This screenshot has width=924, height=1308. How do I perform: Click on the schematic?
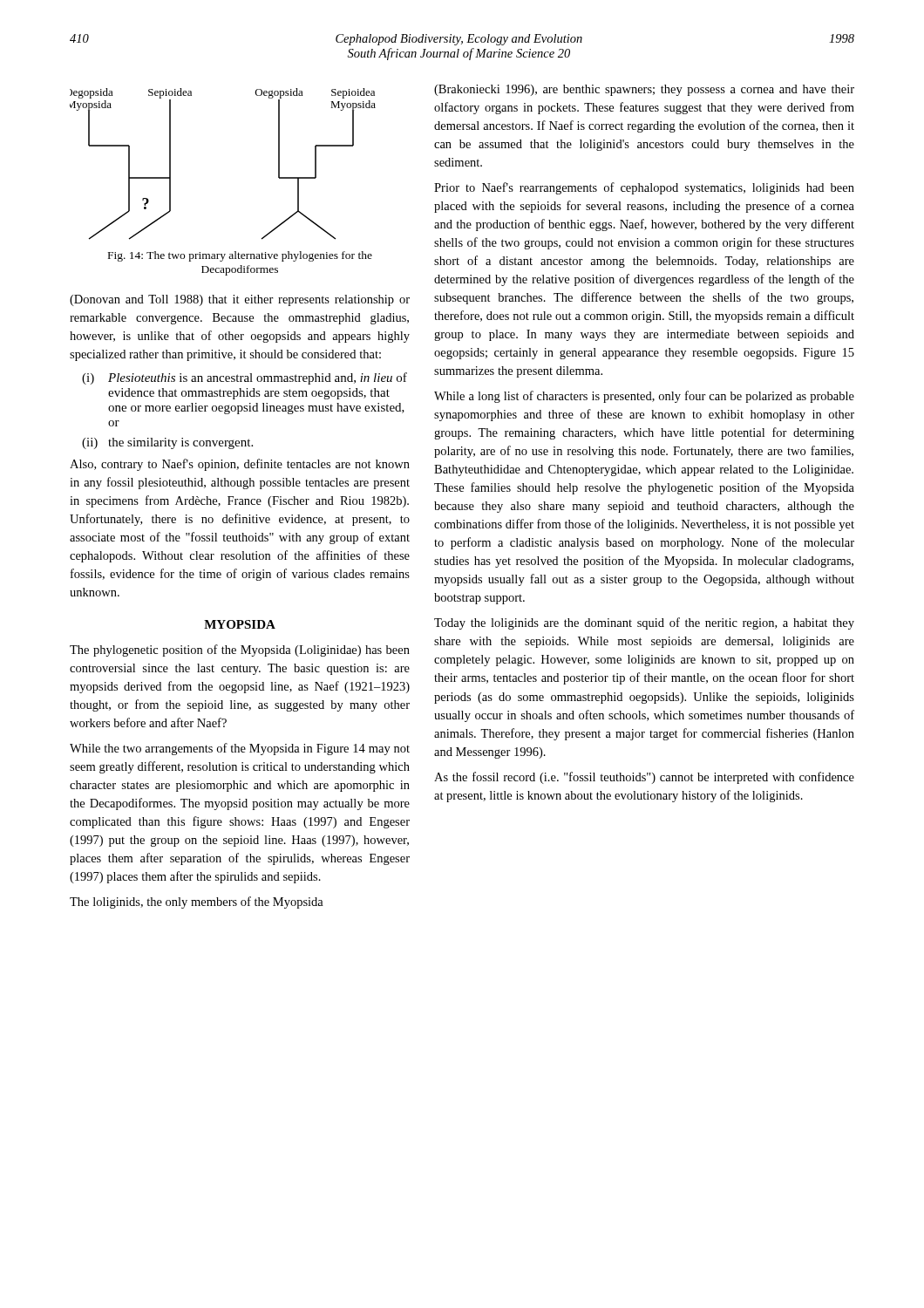point(240,163)
